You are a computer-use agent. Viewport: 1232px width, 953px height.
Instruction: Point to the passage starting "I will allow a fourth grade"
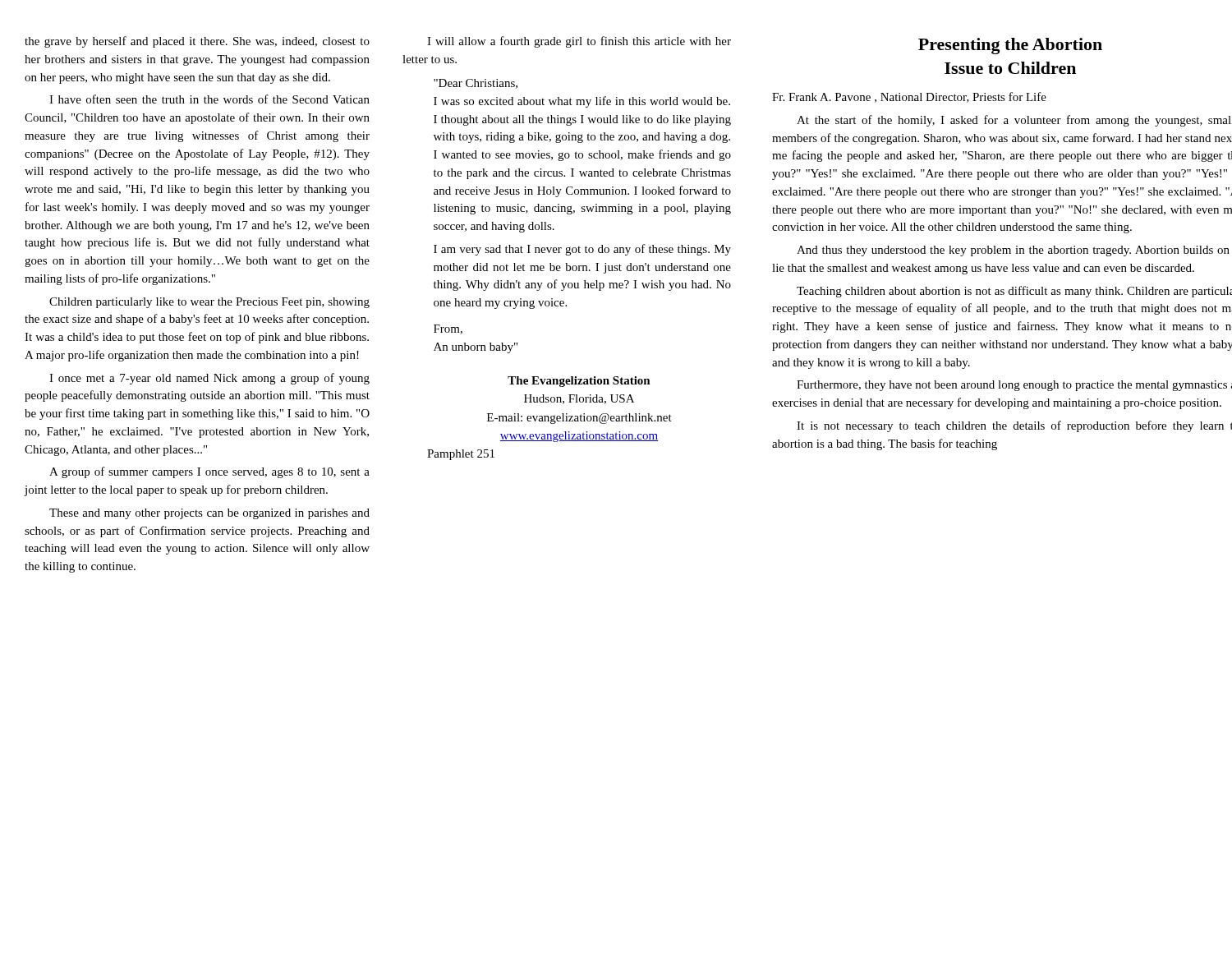coord(567,248)
